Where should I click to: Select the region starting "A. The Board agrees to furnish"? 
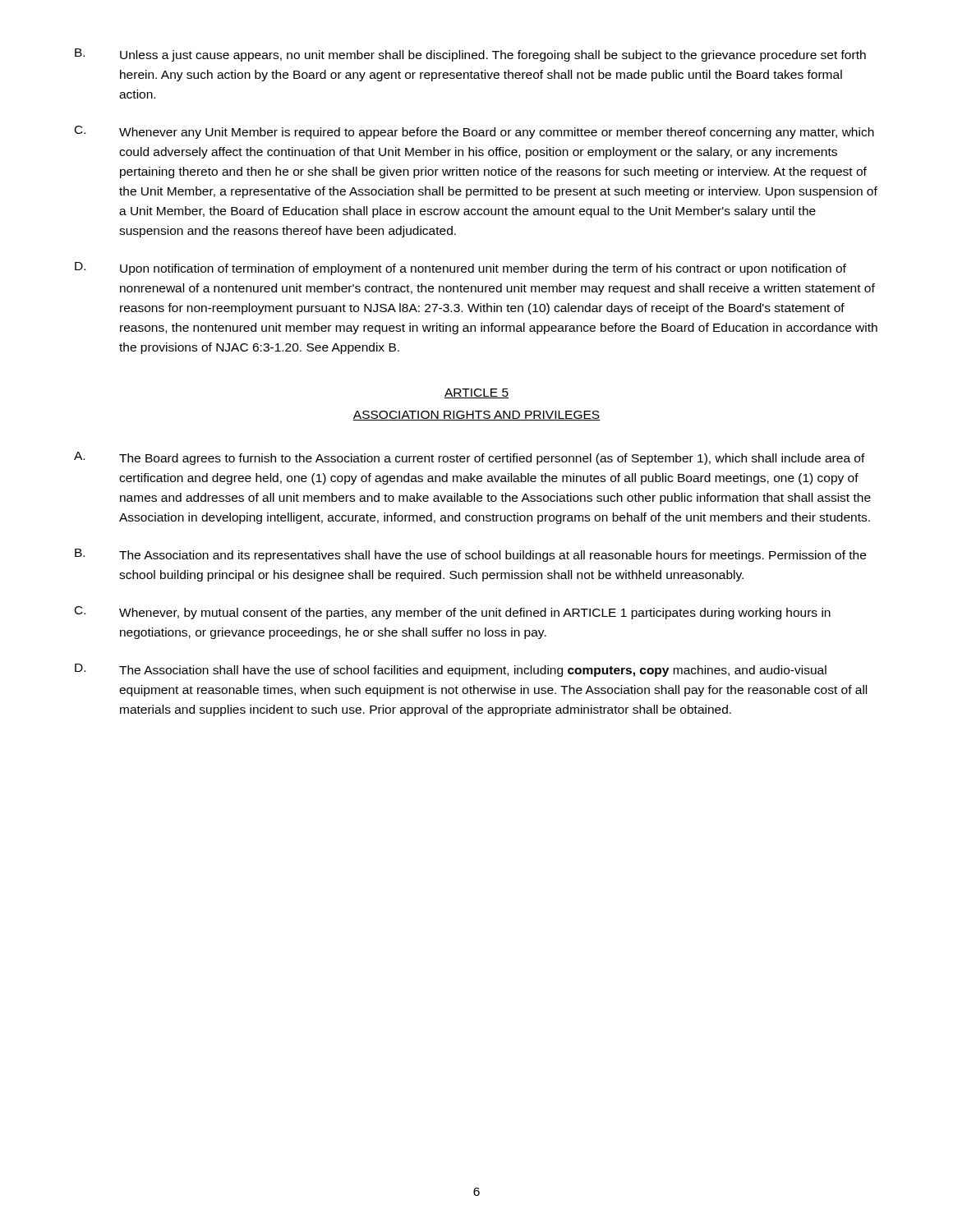pyautogui.click(x=476, y=488)
